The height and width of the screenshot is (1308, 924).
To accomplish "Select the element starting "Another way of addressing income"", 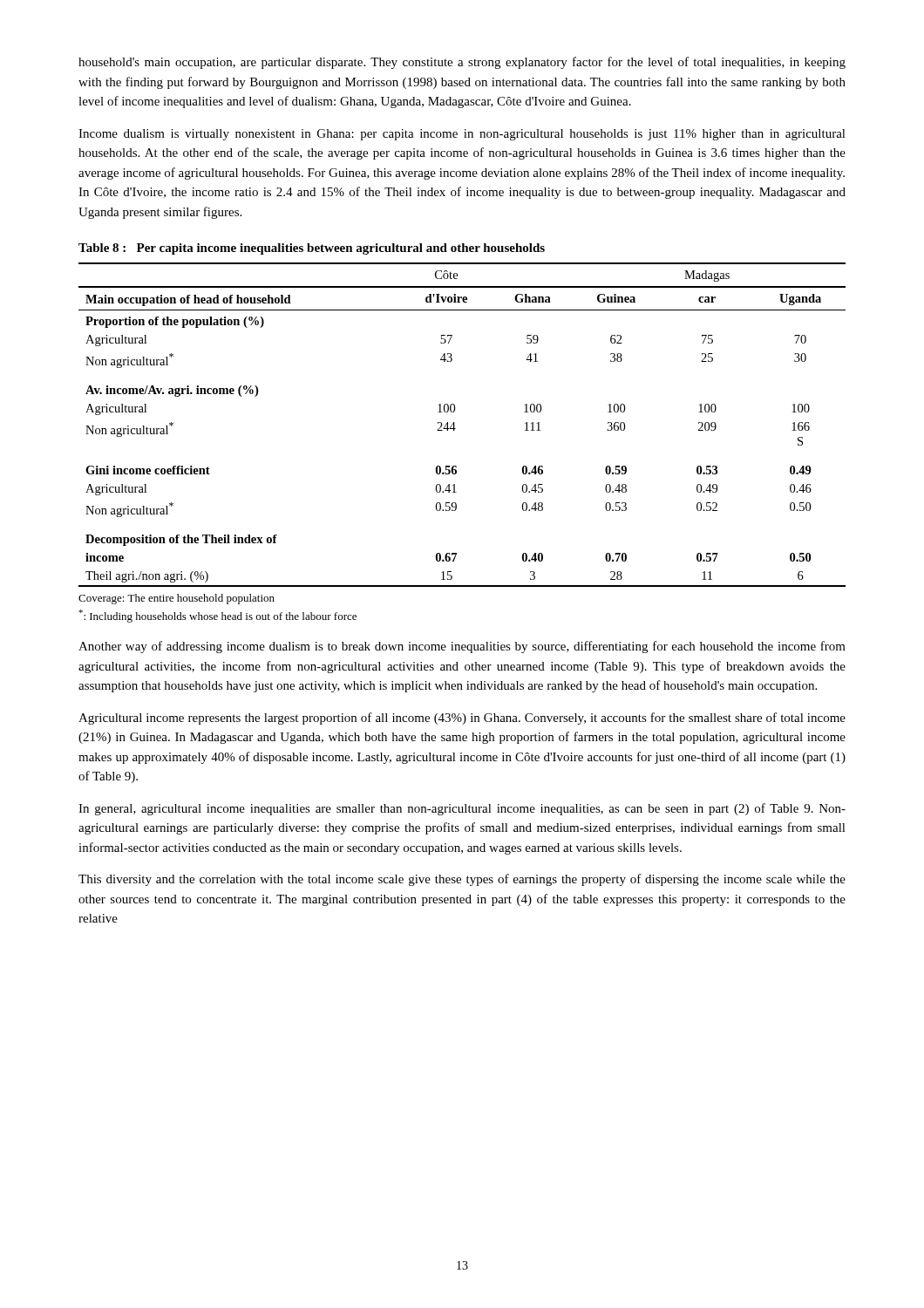I will click(462, 666).
